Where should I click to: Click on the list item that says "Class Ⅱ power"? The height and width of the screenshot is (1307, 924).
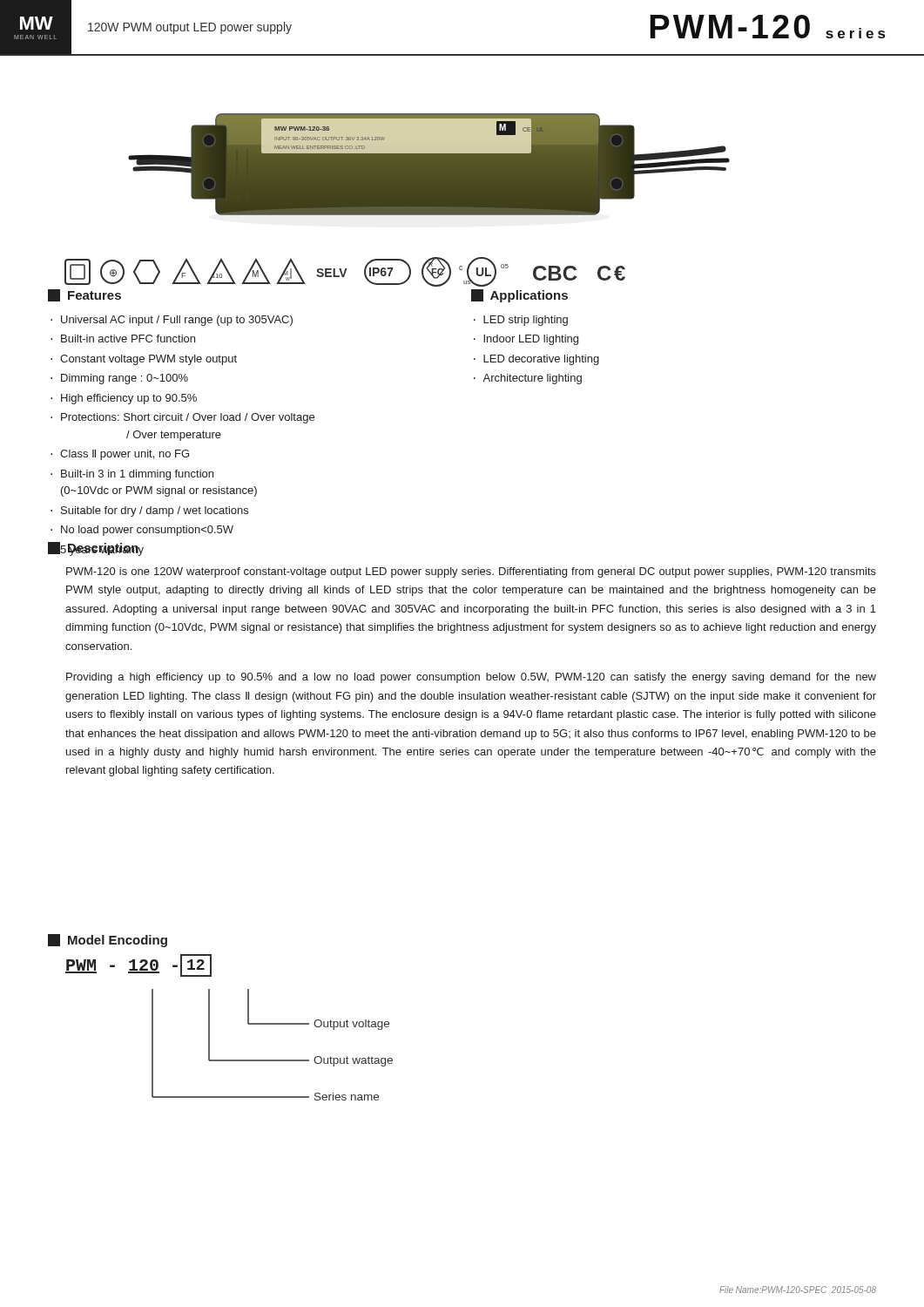[x=125, y=454]
